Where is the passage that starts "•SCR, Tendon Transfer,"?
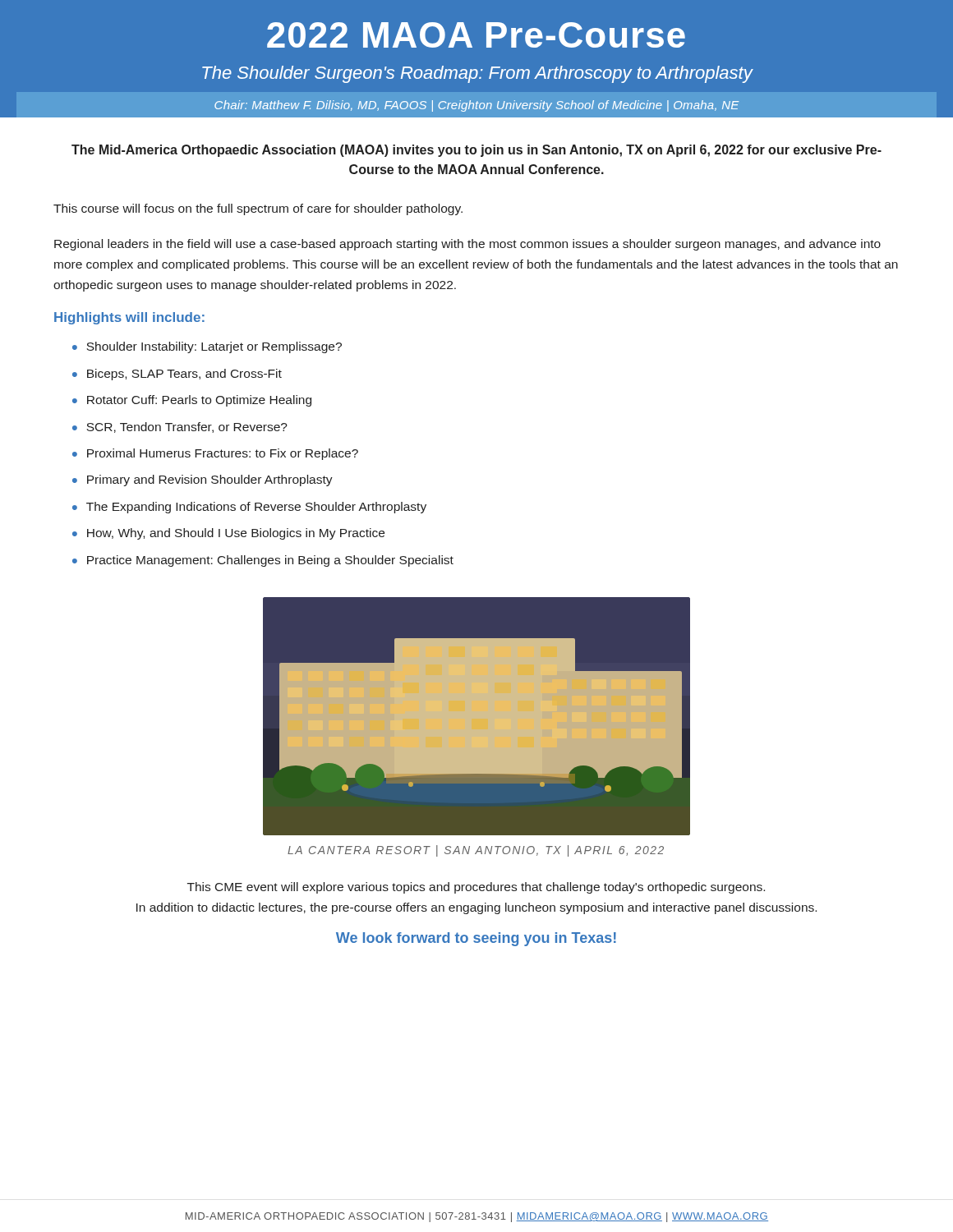 pos(179,428)
